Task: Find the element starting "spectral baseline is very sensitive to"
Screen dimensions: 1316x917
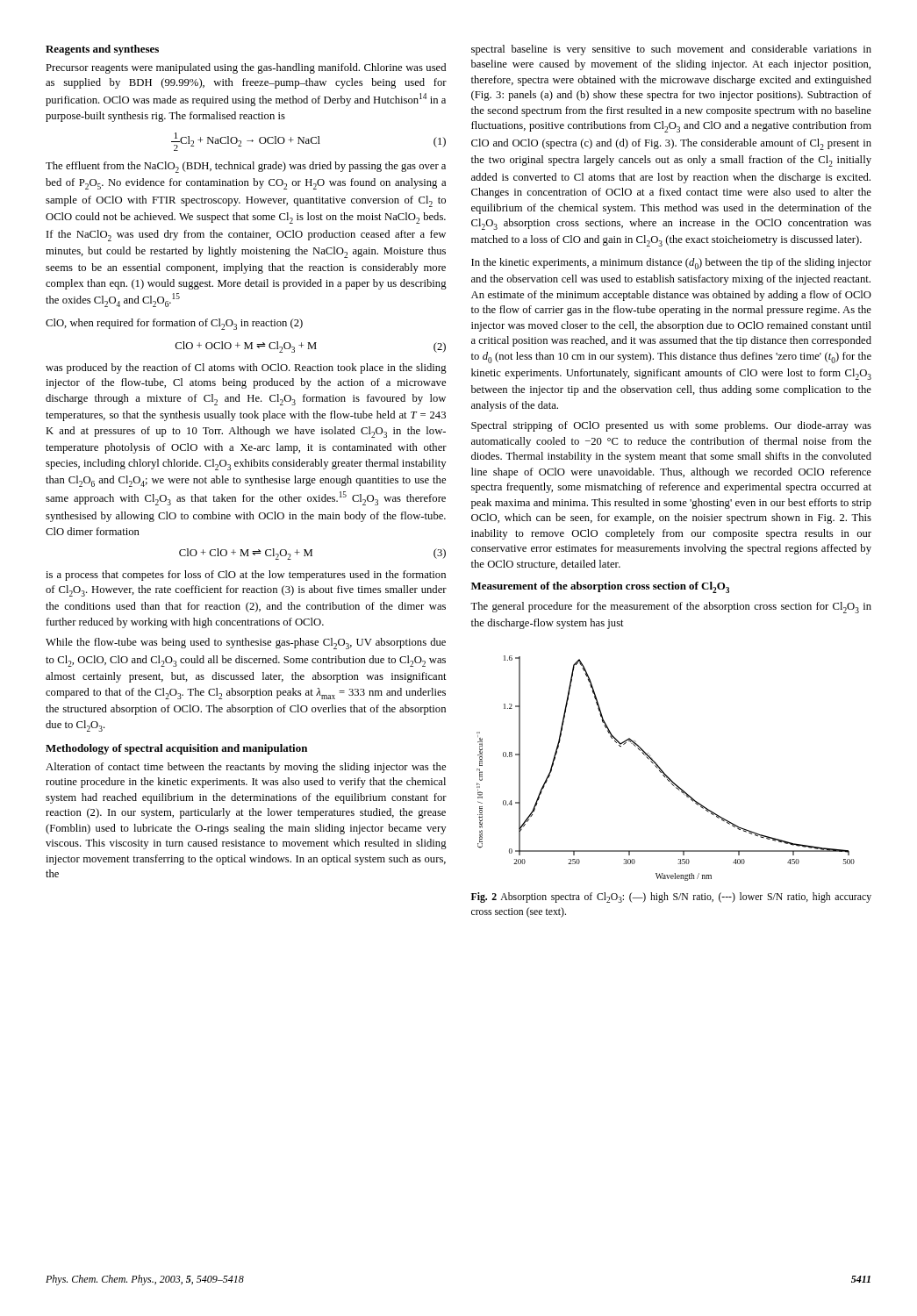Action: click(x=671, y=146)
